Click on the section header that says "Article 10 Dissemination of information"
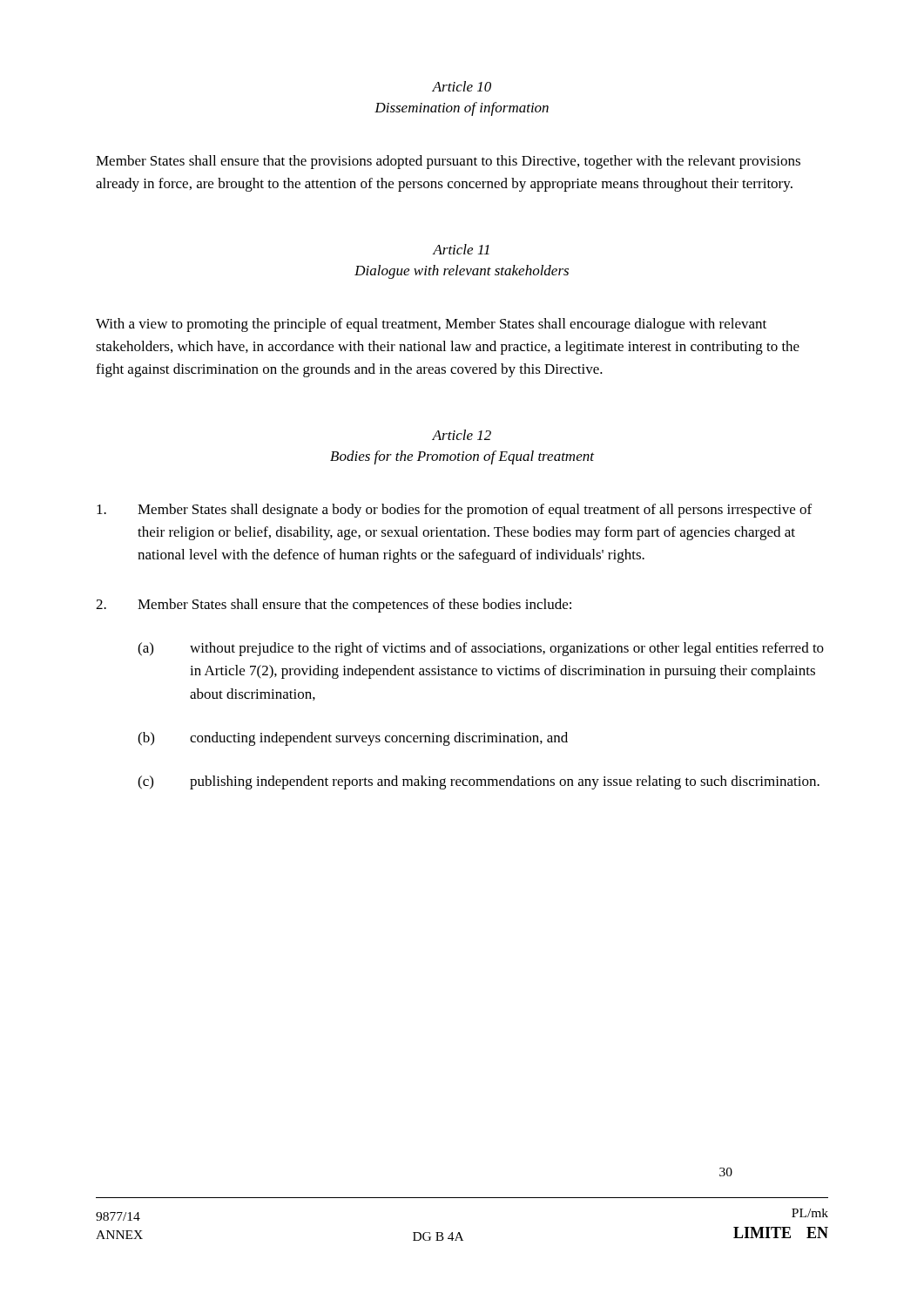 [462, 98]
